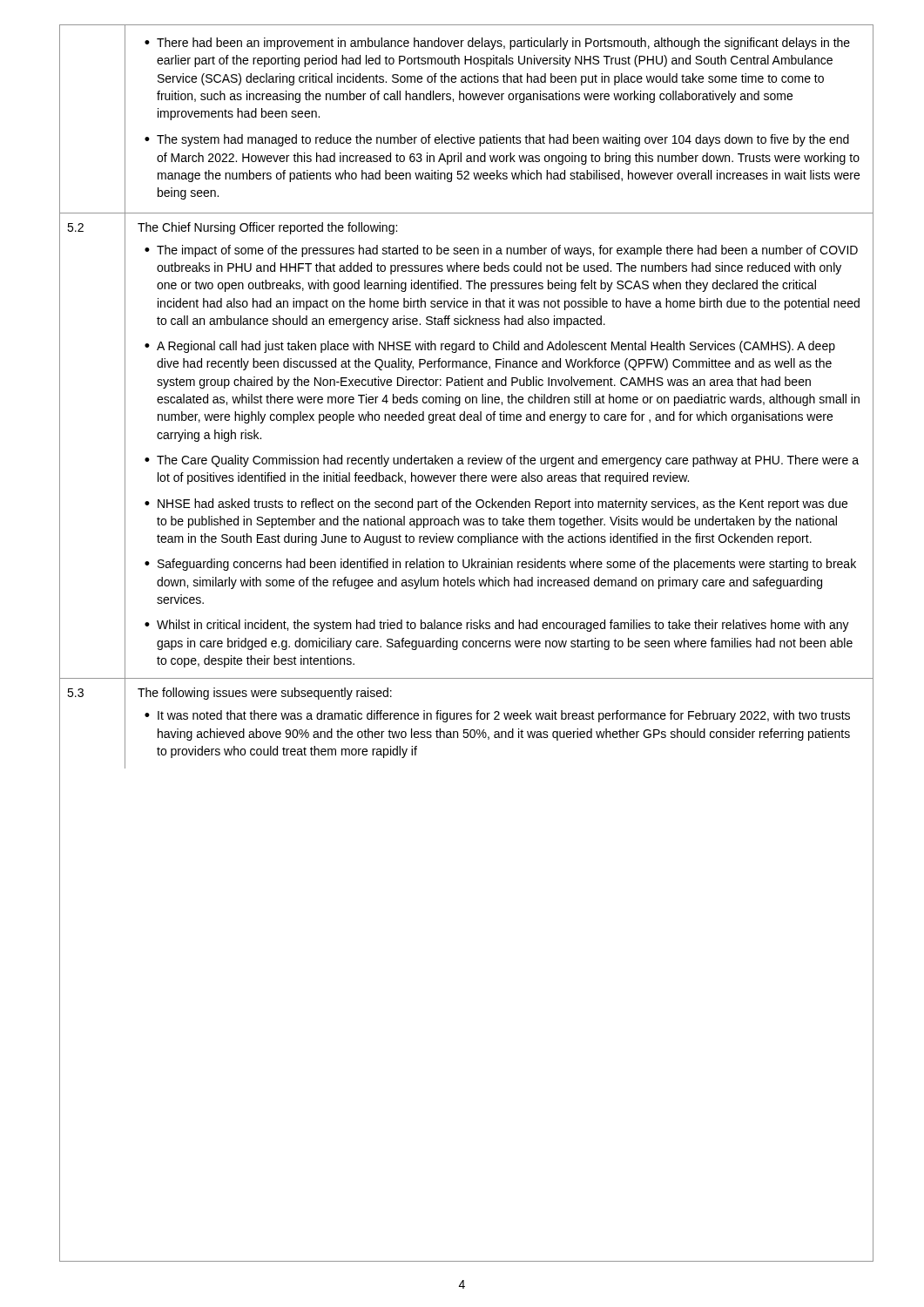
Task: Click the passage that begins "• It was noted that there was a"
Action: tap(499, 733)
